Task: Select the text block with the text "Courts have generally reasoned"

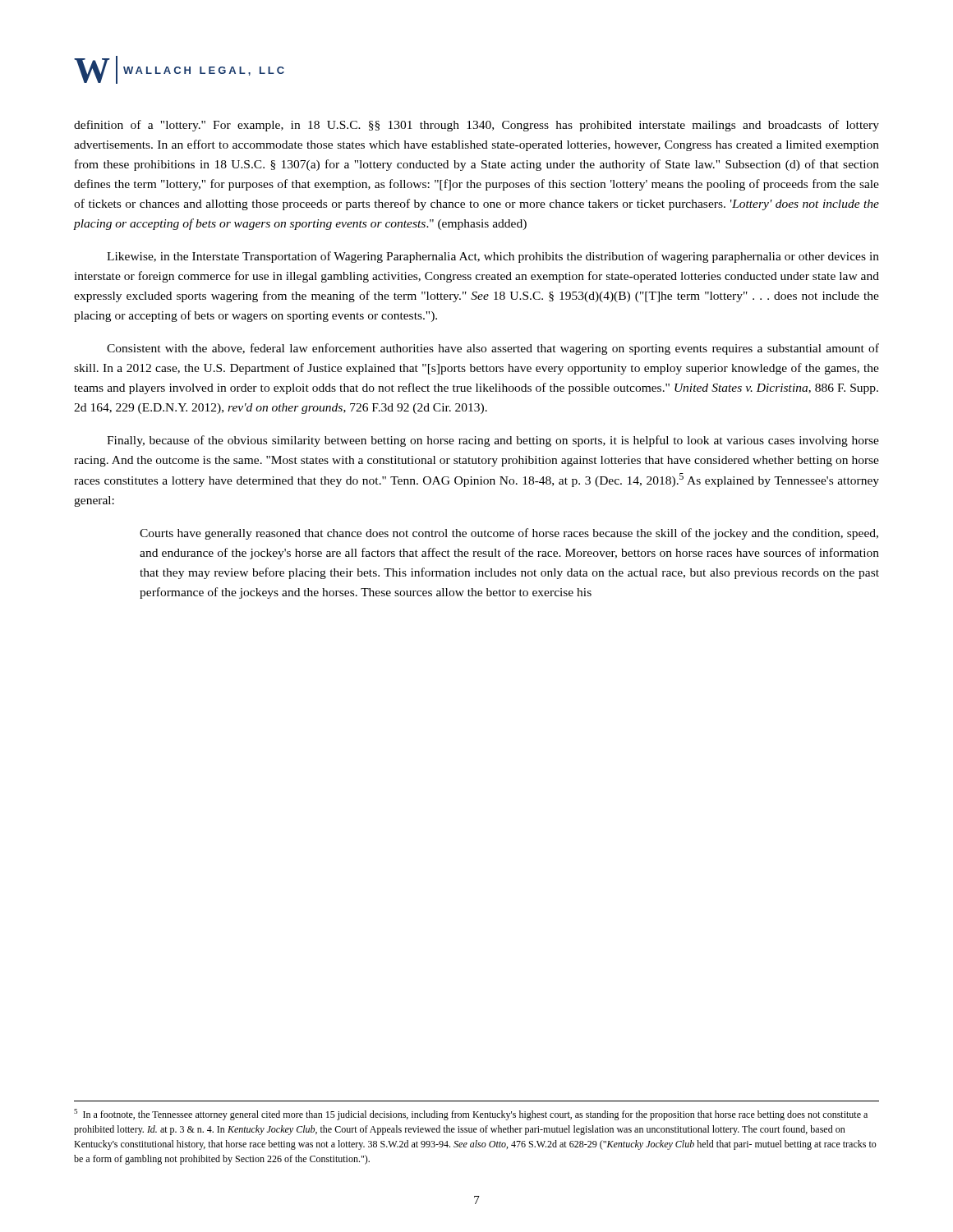Action: point(509,563)
